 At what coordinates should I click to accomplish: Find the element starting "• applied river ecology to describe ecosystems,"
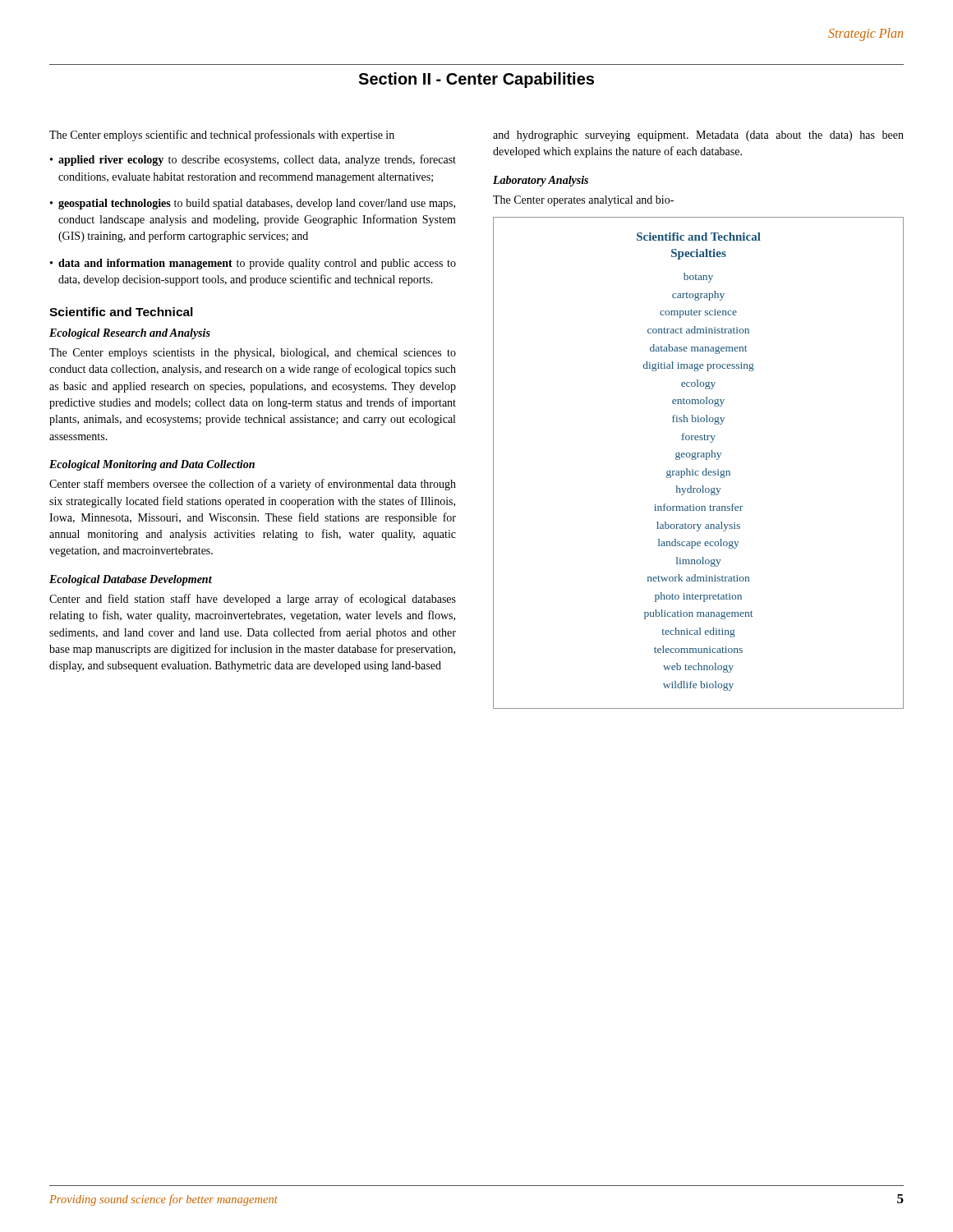[x=253, y=169]
